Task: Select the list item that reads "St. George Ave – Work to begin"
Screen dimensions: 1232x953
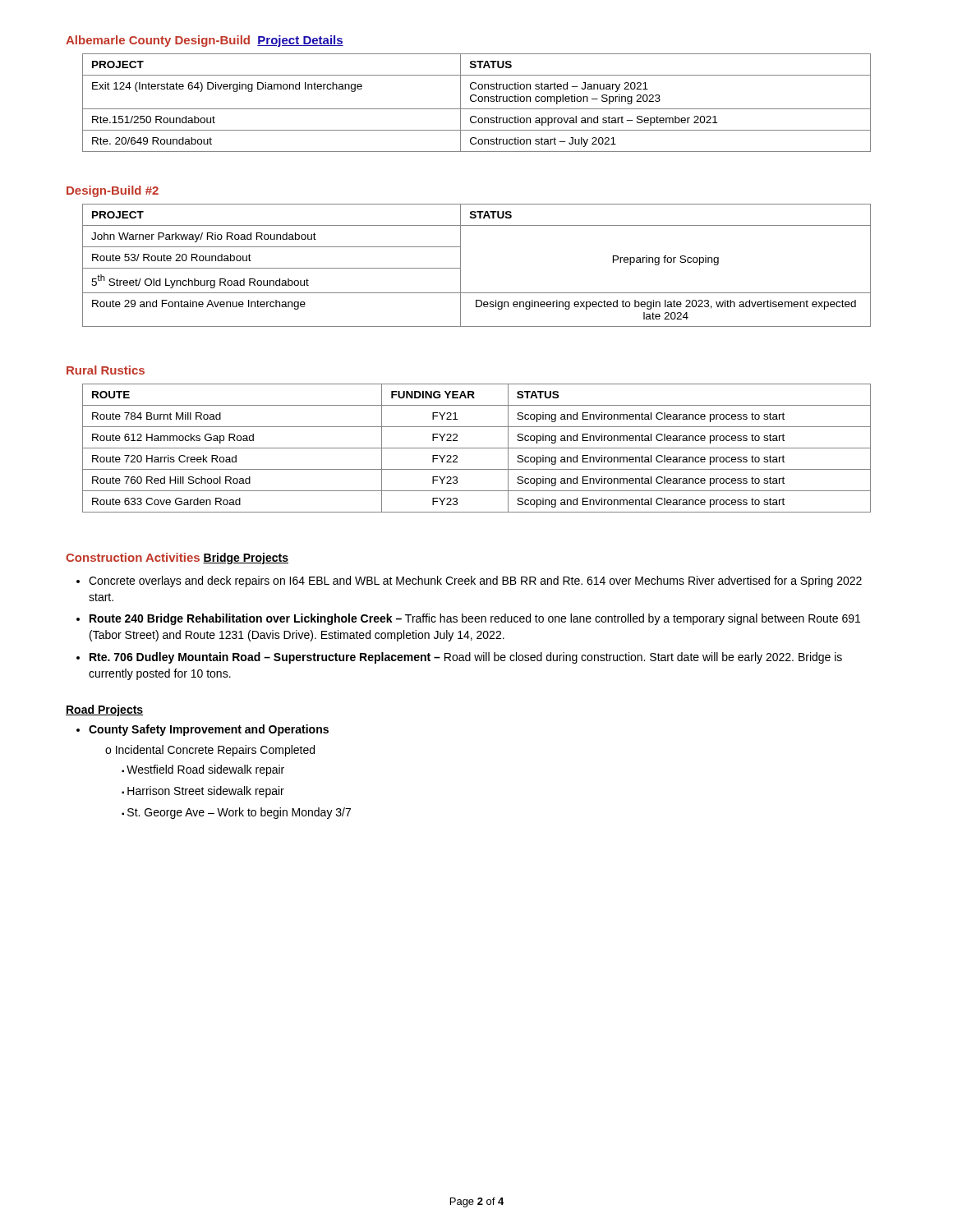Action: (x=236, y=813)
